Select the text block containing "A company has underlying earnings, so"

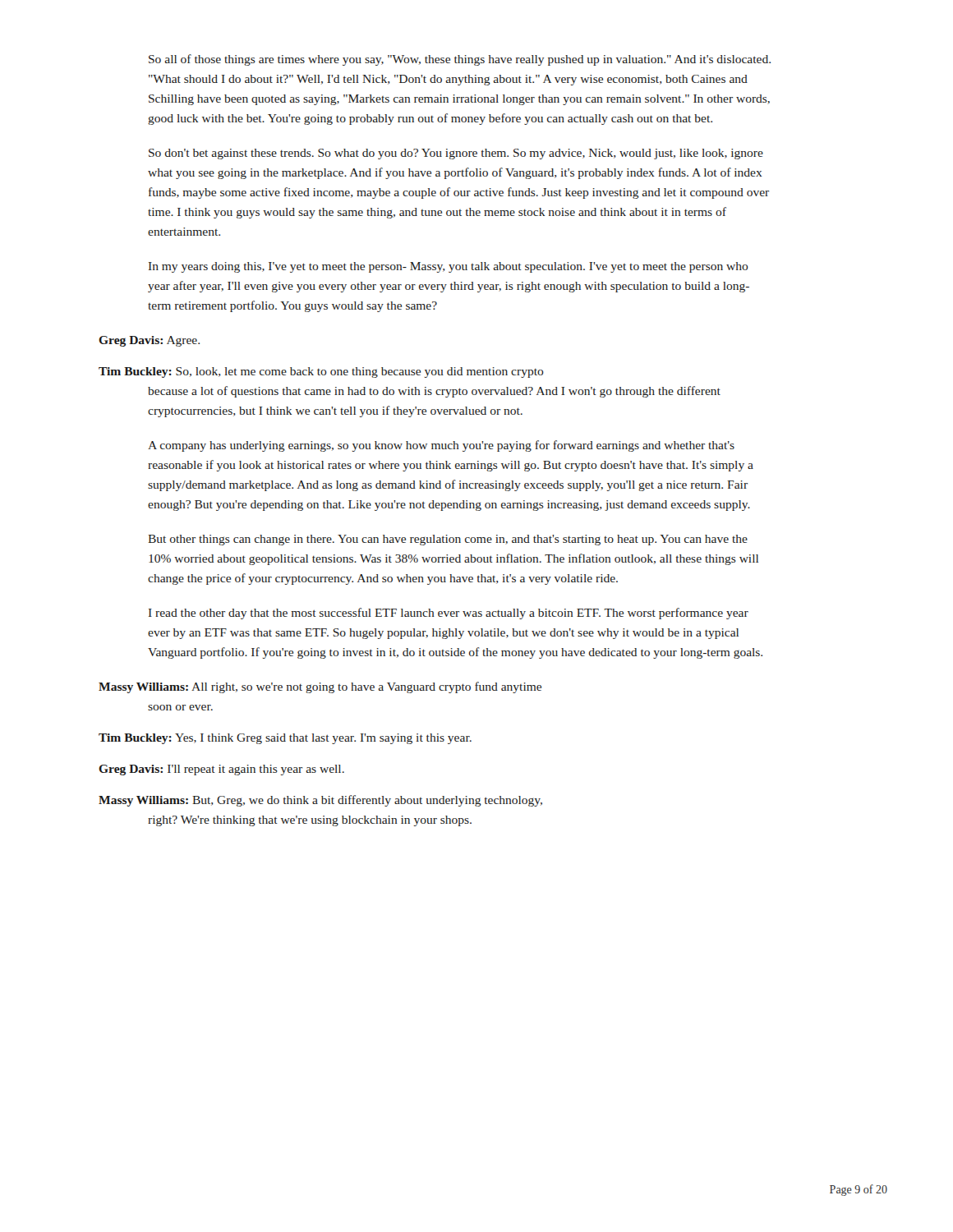coord(451,475)
